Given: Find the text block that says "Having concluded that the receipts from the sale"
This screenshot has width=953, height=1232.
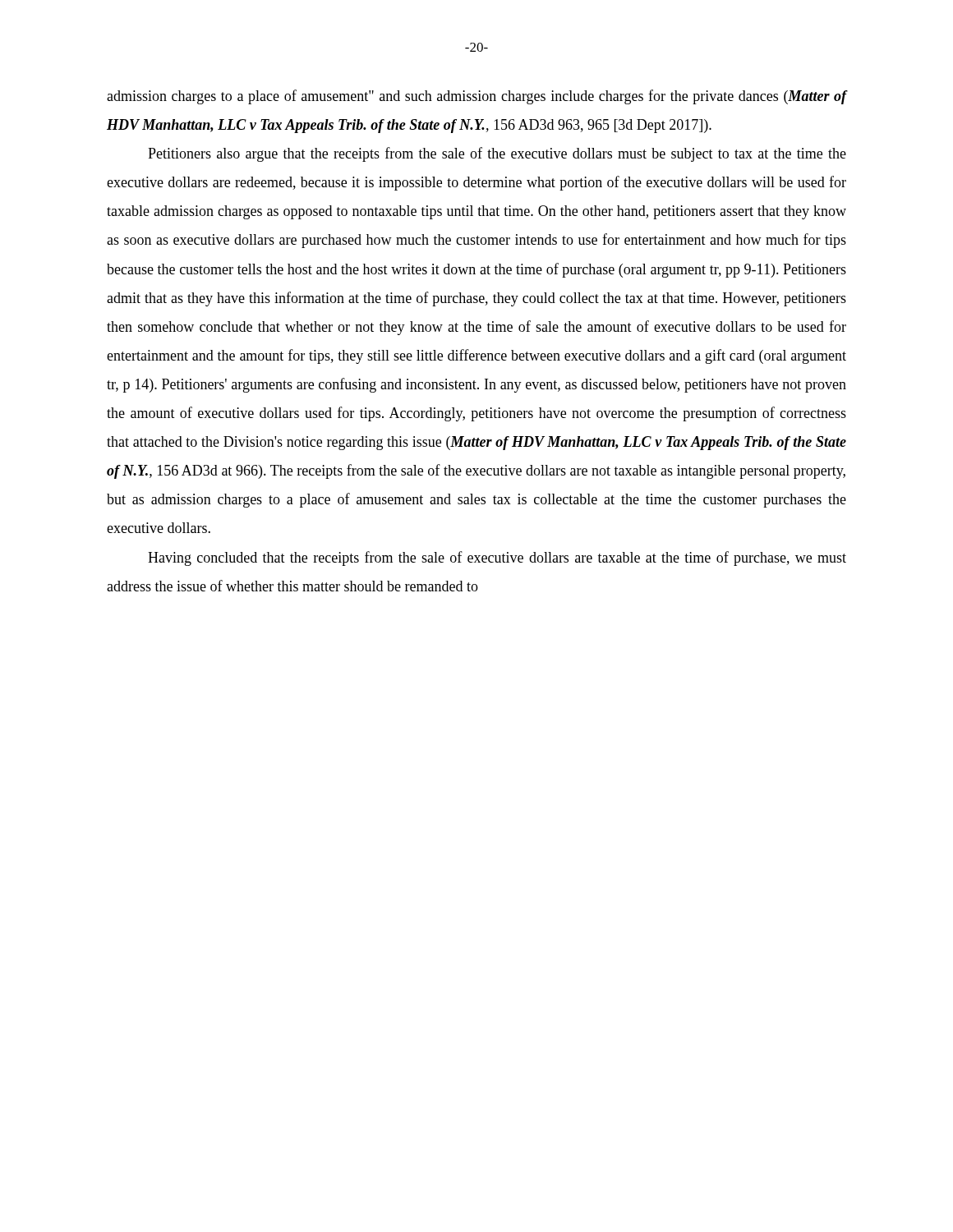Looking at the screenshot, I should 476,572.
